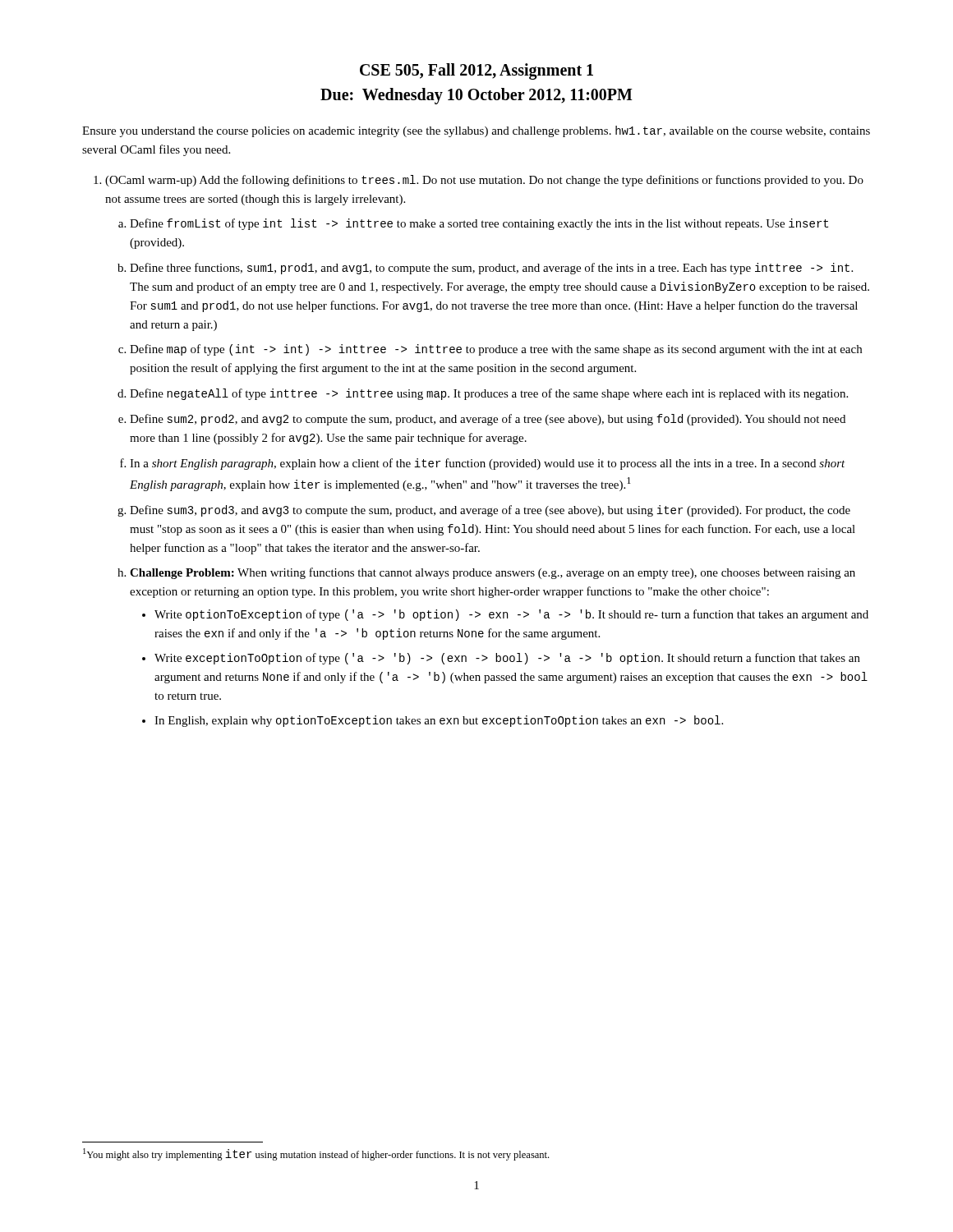Find the text block that reads "Ensure you understand the course policies on academic"
The width and height of the screenshot is (953, 1232).
(476, 140)
